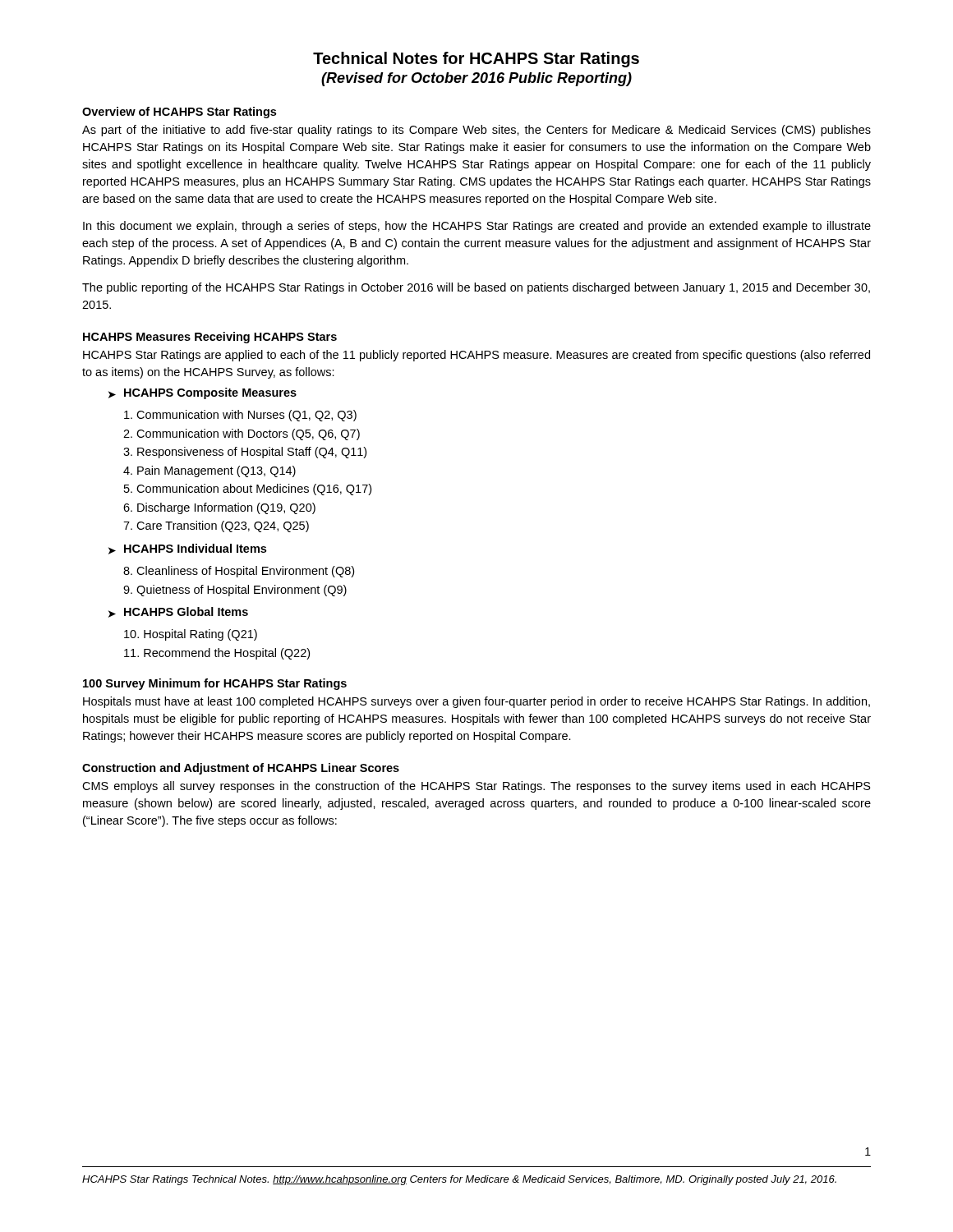
Task: Select the region starting "➤ HCAHPS Global Items"
Action: click(178, 614)
